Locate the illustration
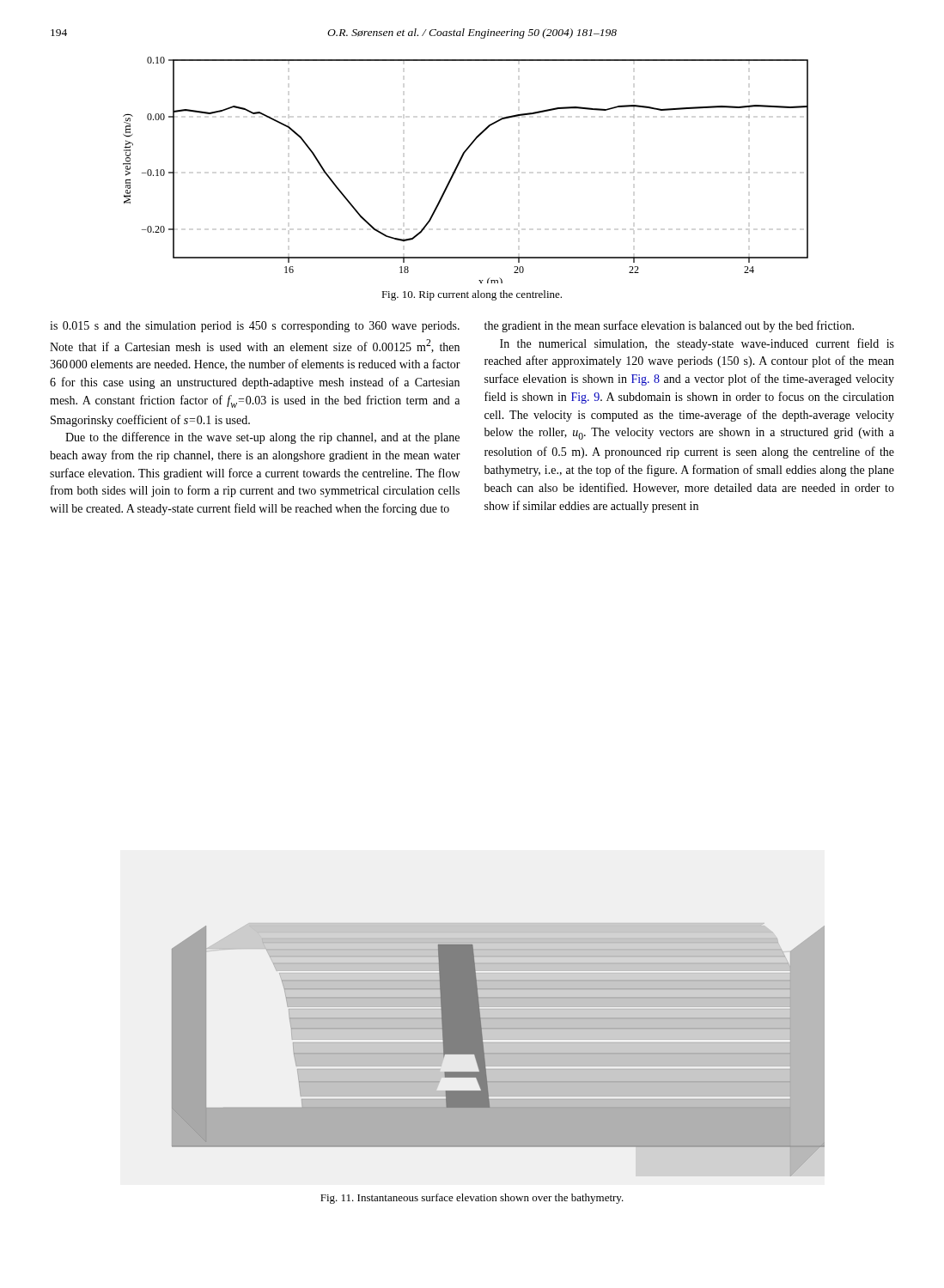Image resolution: width=944 pixels, height=1288 pixels. (472, 1028)
